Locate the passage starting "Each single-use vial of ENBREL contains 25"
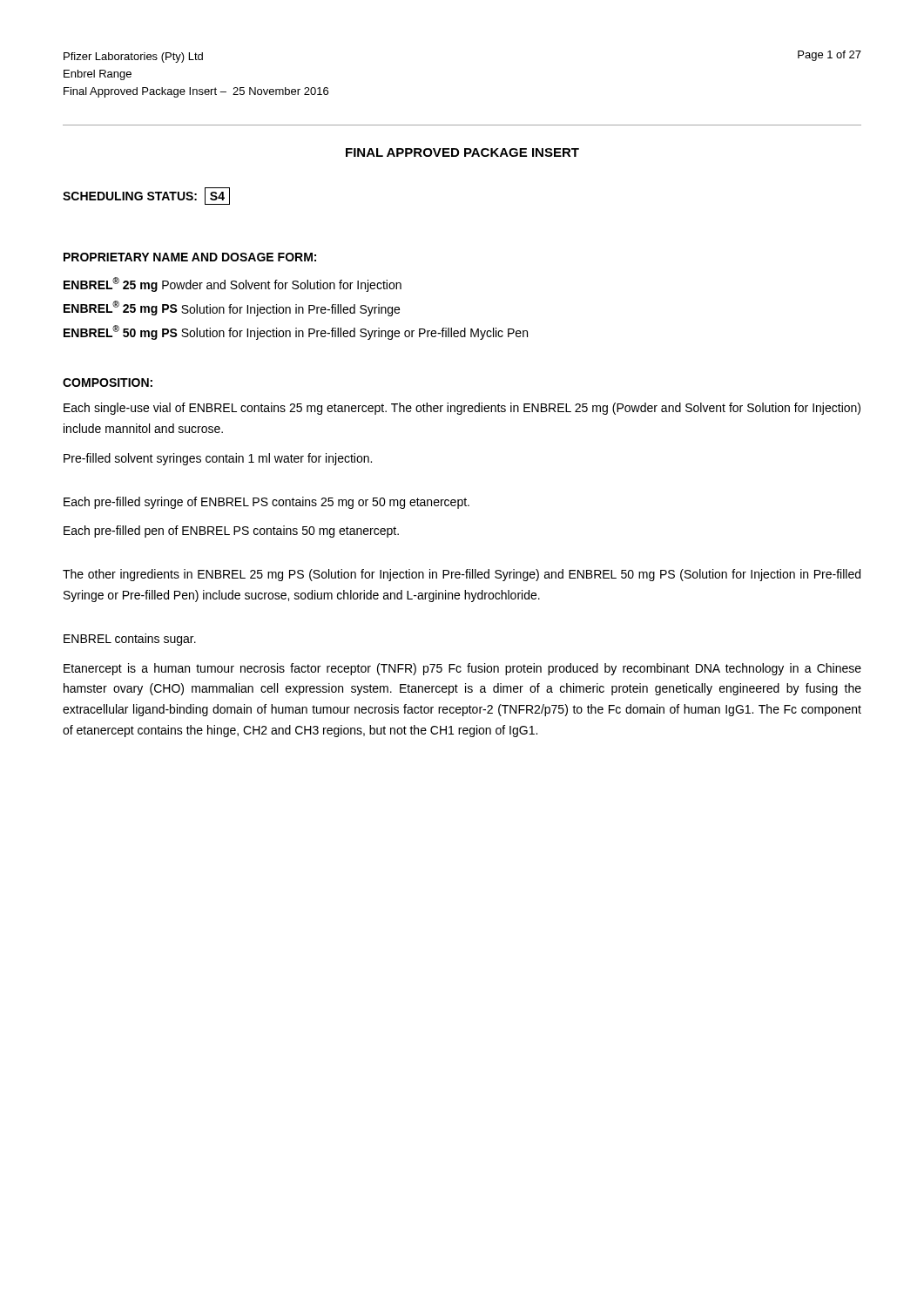Image resolution: width=924 pixels, height=1307 pixels. (462, 418)
